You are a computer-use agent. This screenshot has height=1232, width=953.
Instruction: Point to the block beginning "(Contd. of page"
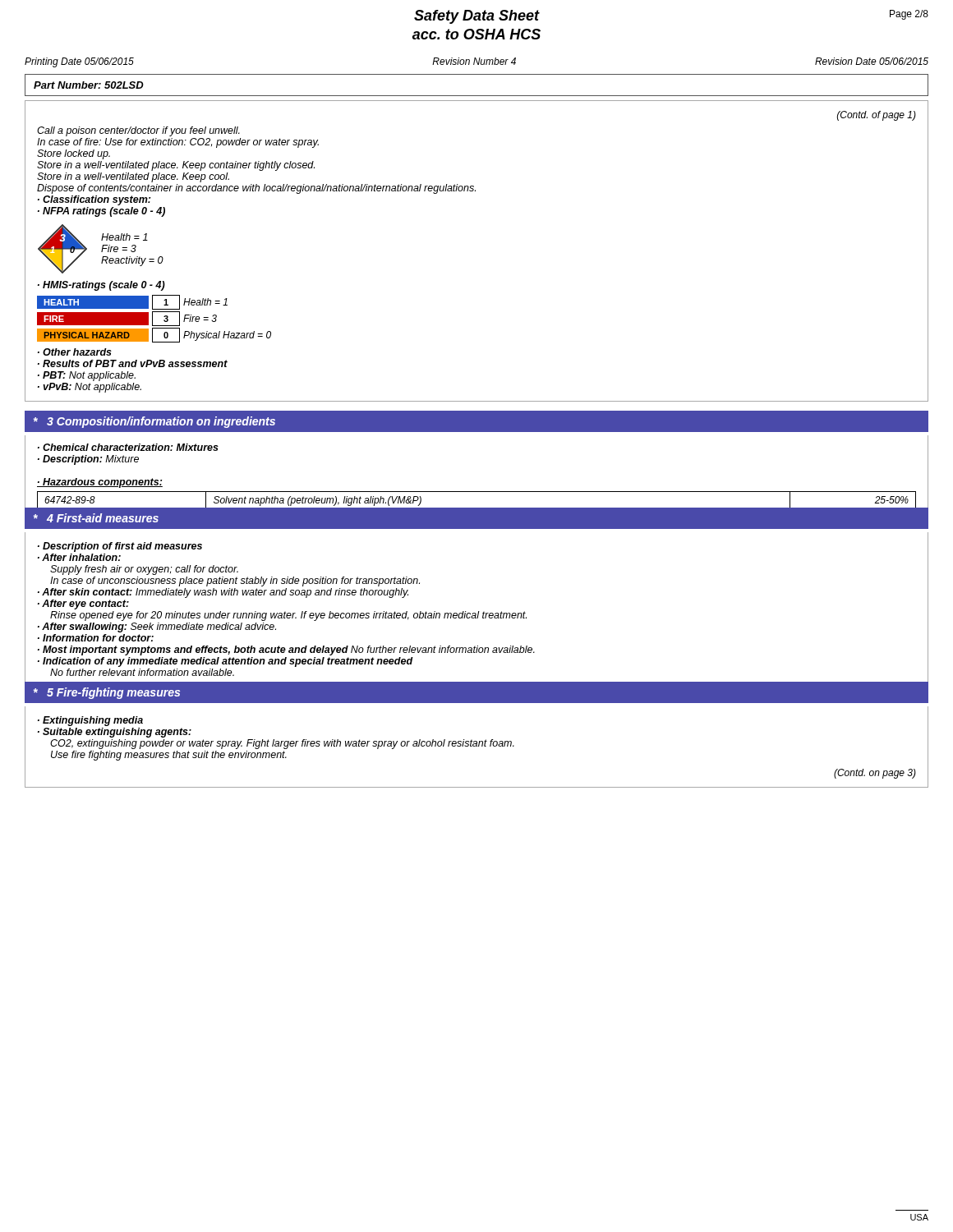point(877,116)
